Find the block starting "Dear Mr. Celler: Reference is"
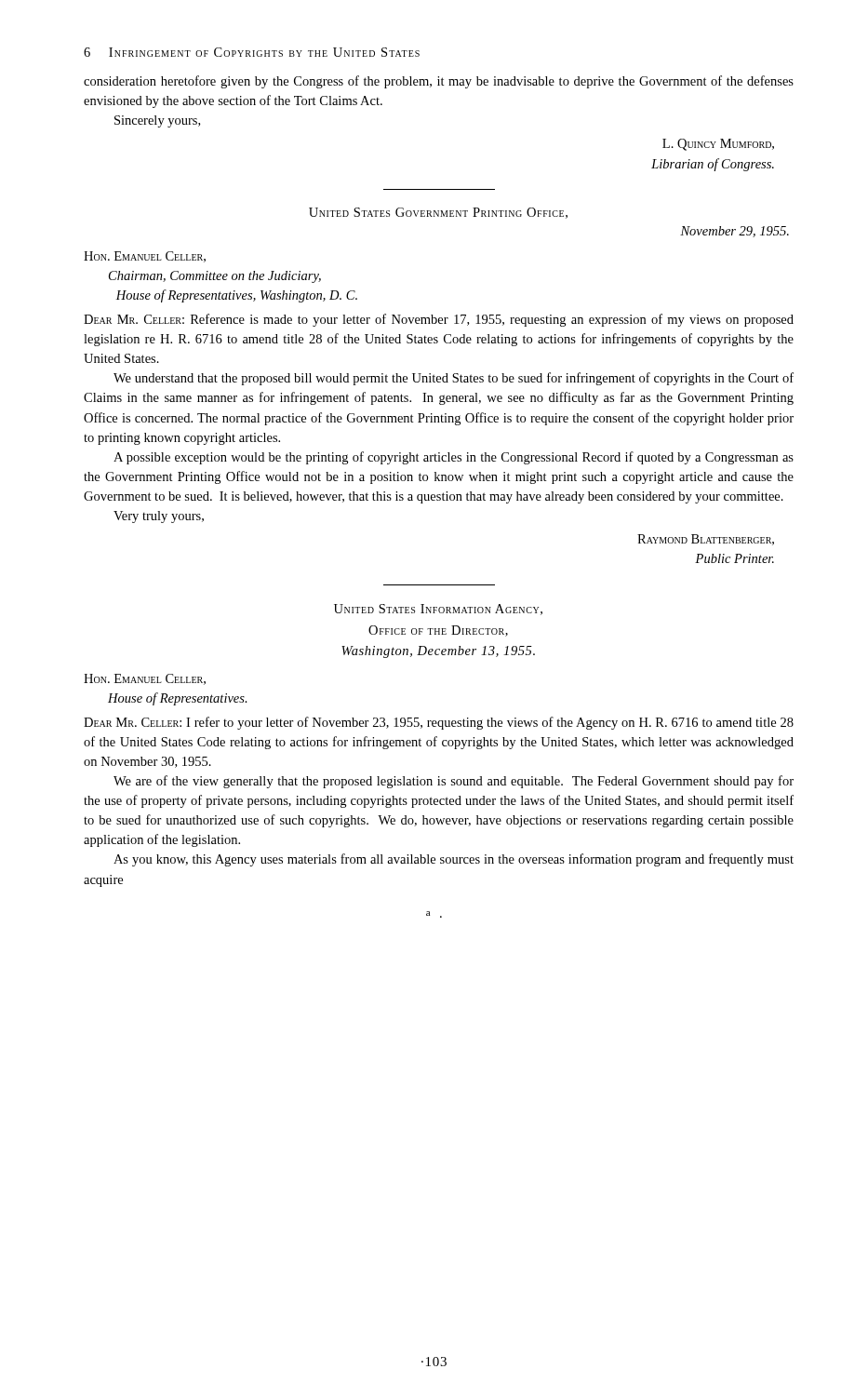This screenshot has height=1396, width=868. click(439, 339)
